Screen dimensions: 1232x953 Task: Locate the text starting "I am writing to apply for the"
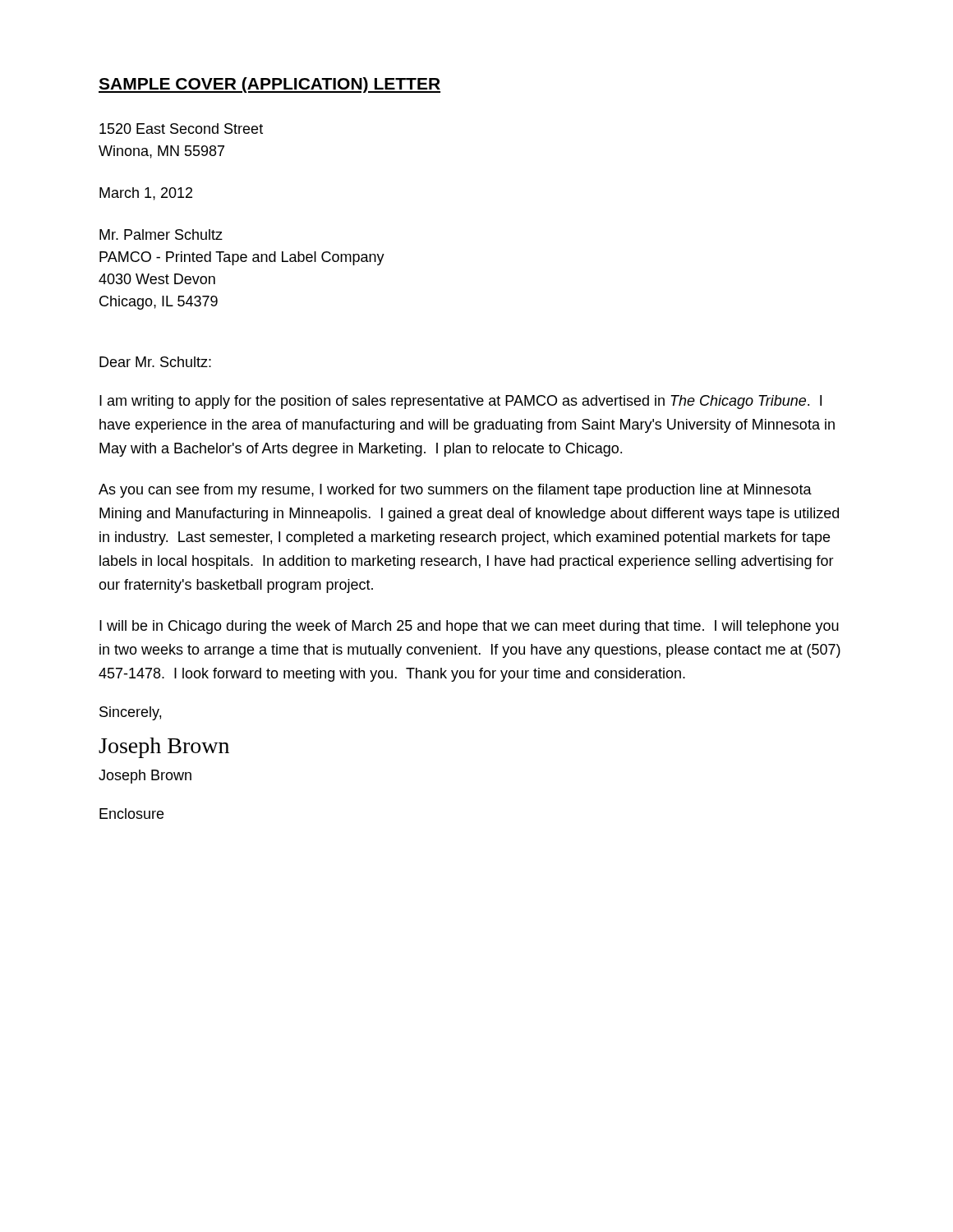[x=467, y=424]
